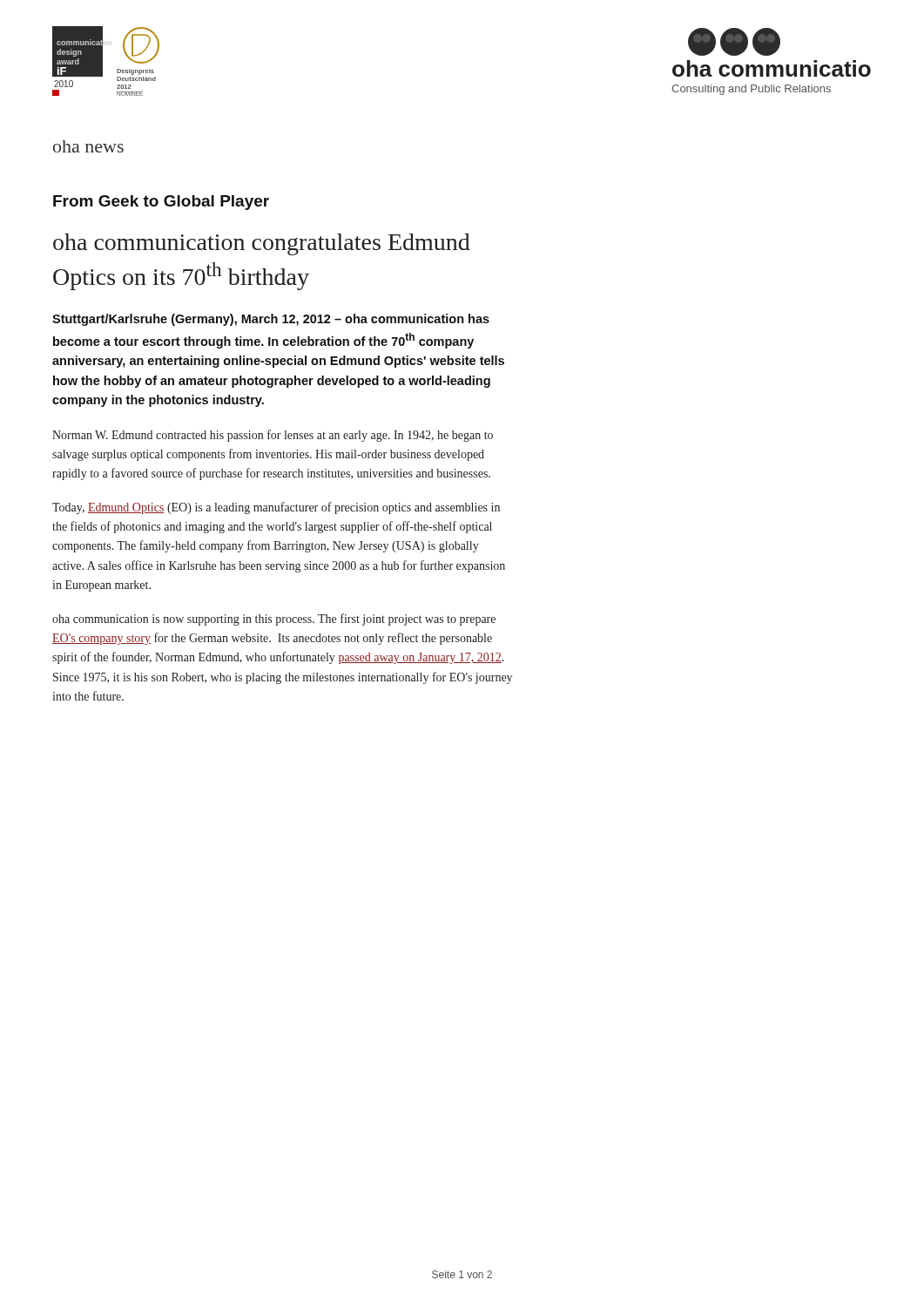Image resolution: width=924 pixels, height=1307 pixels.
Task: Click the section header that begins "From Geek to Global"
Action: tap(161, 201)
